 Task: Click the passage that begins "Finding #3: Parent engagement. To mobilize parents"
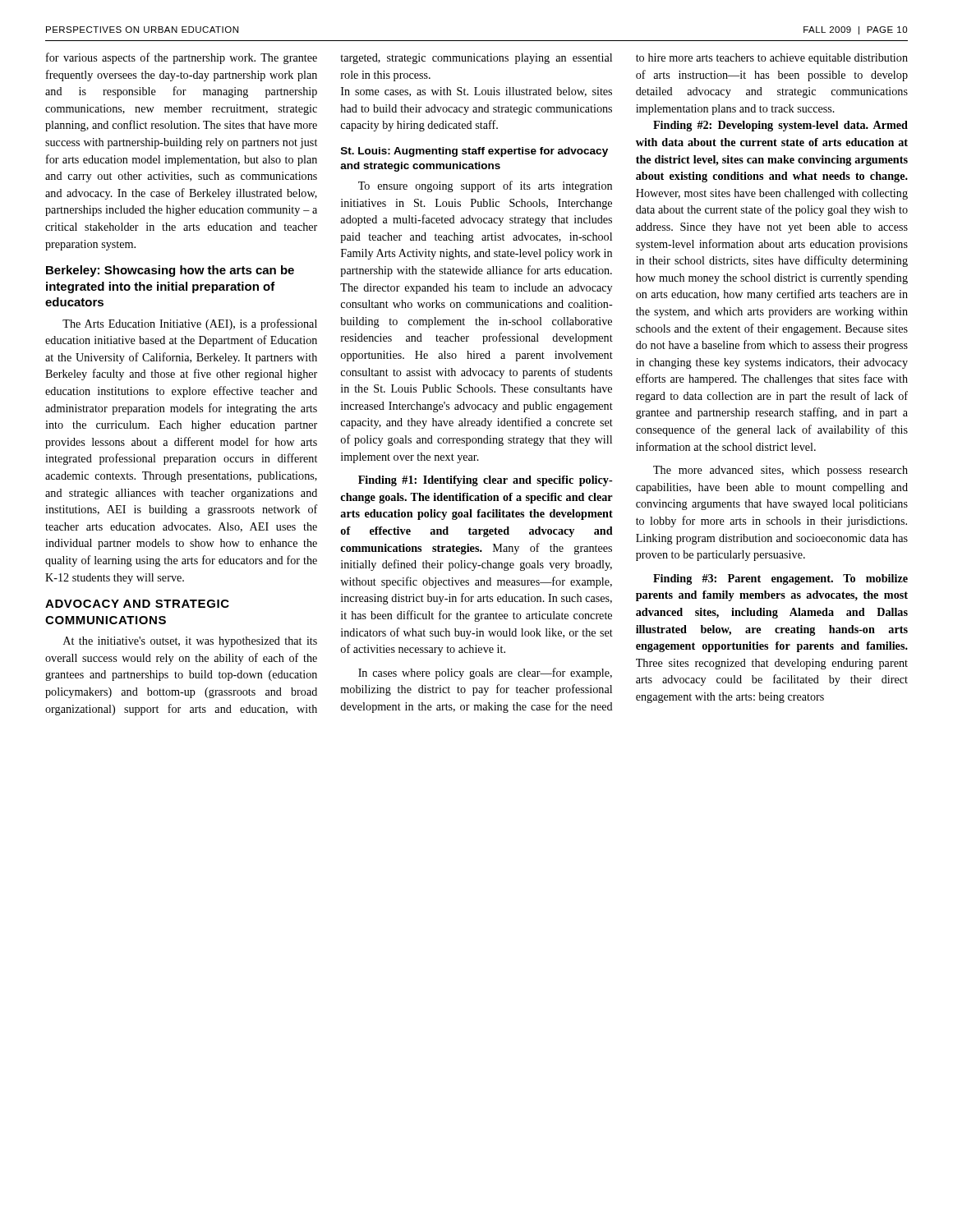pyautogui.click(x=772, y=637)
